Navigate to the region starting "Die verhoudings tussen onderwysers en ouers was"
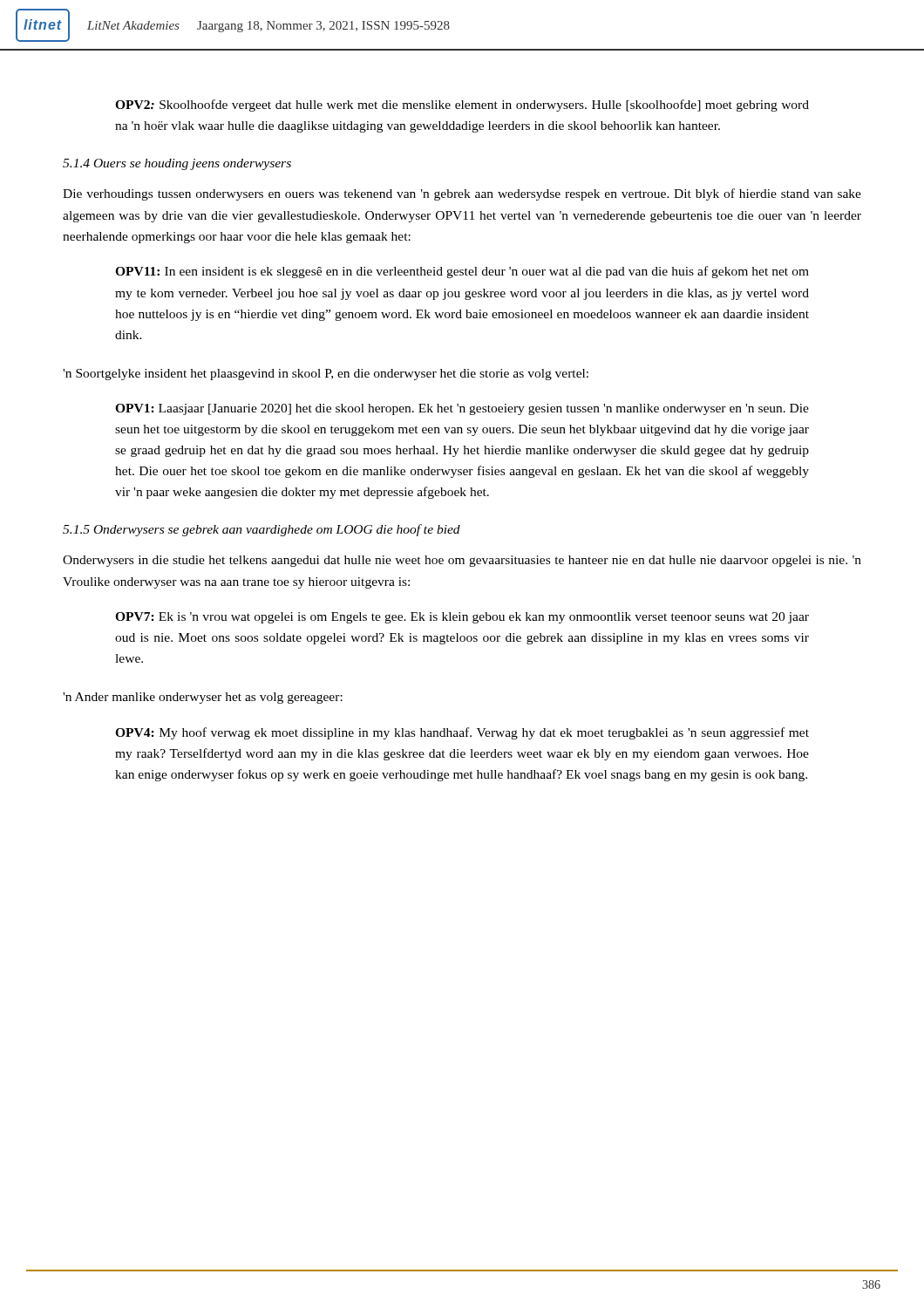 point(462,215)
